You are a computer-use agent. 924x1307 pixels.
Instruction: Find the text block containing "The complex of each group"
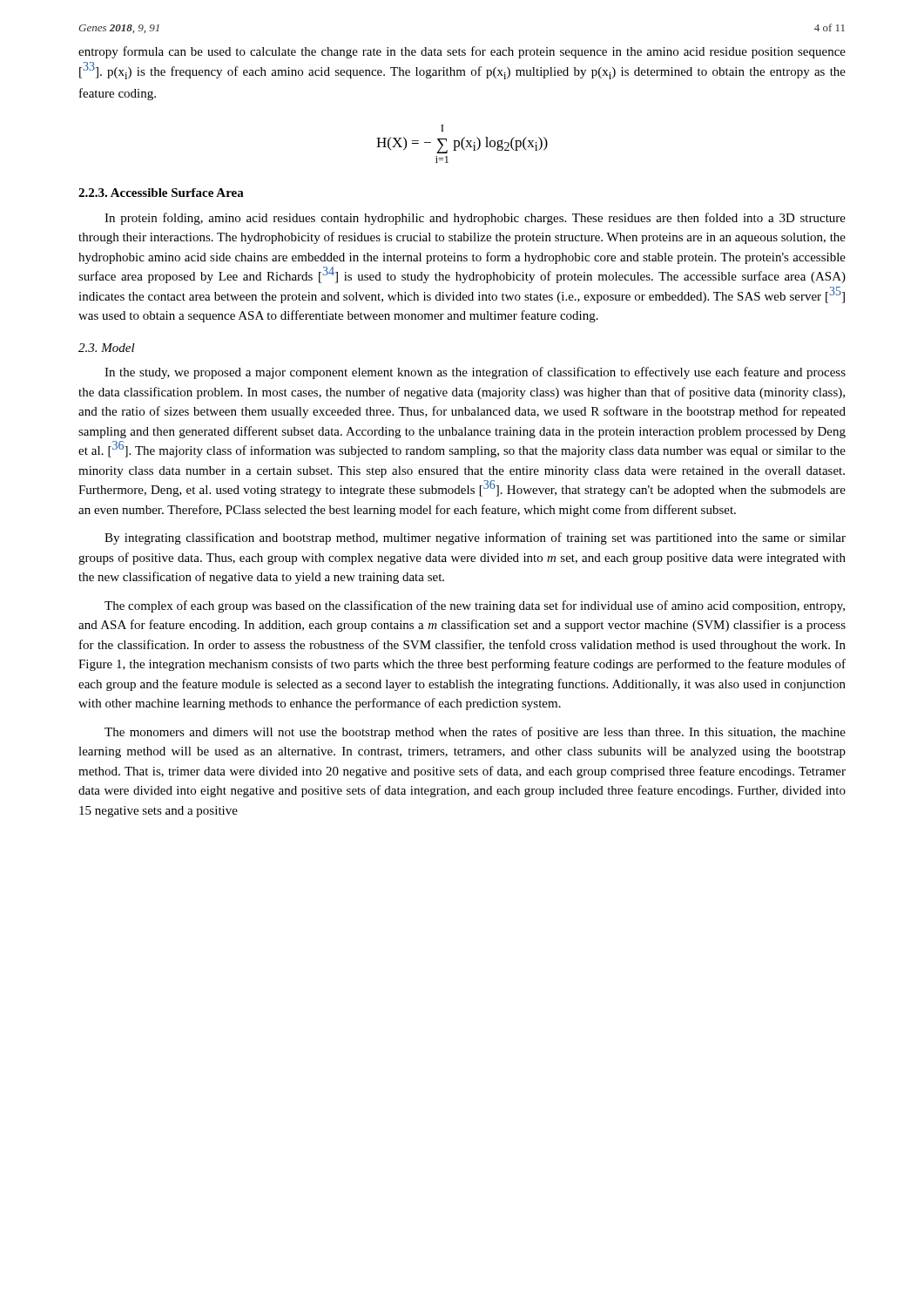click(462, 654)
